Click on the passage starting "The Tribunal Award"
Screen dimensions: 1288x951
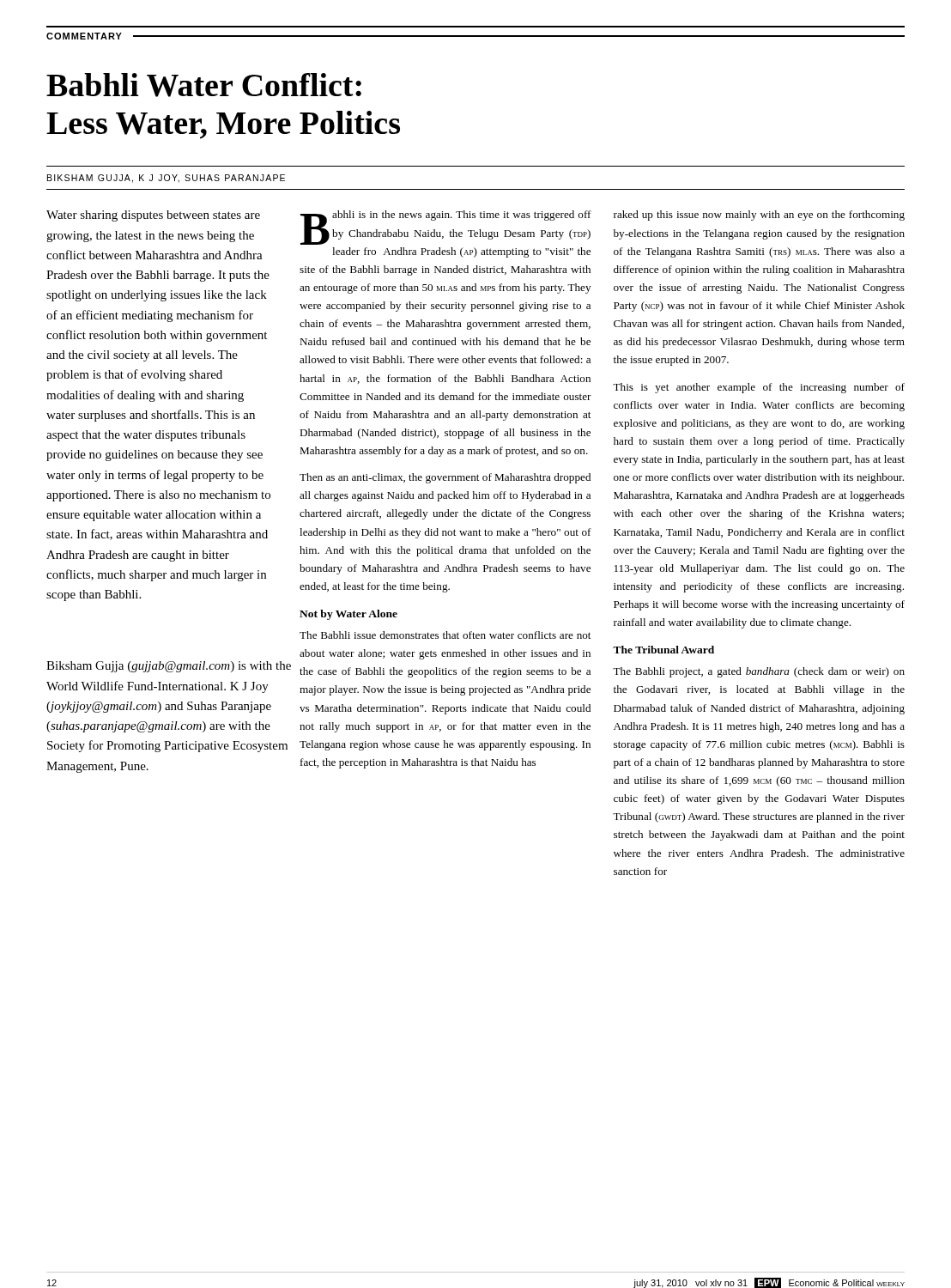663,650
